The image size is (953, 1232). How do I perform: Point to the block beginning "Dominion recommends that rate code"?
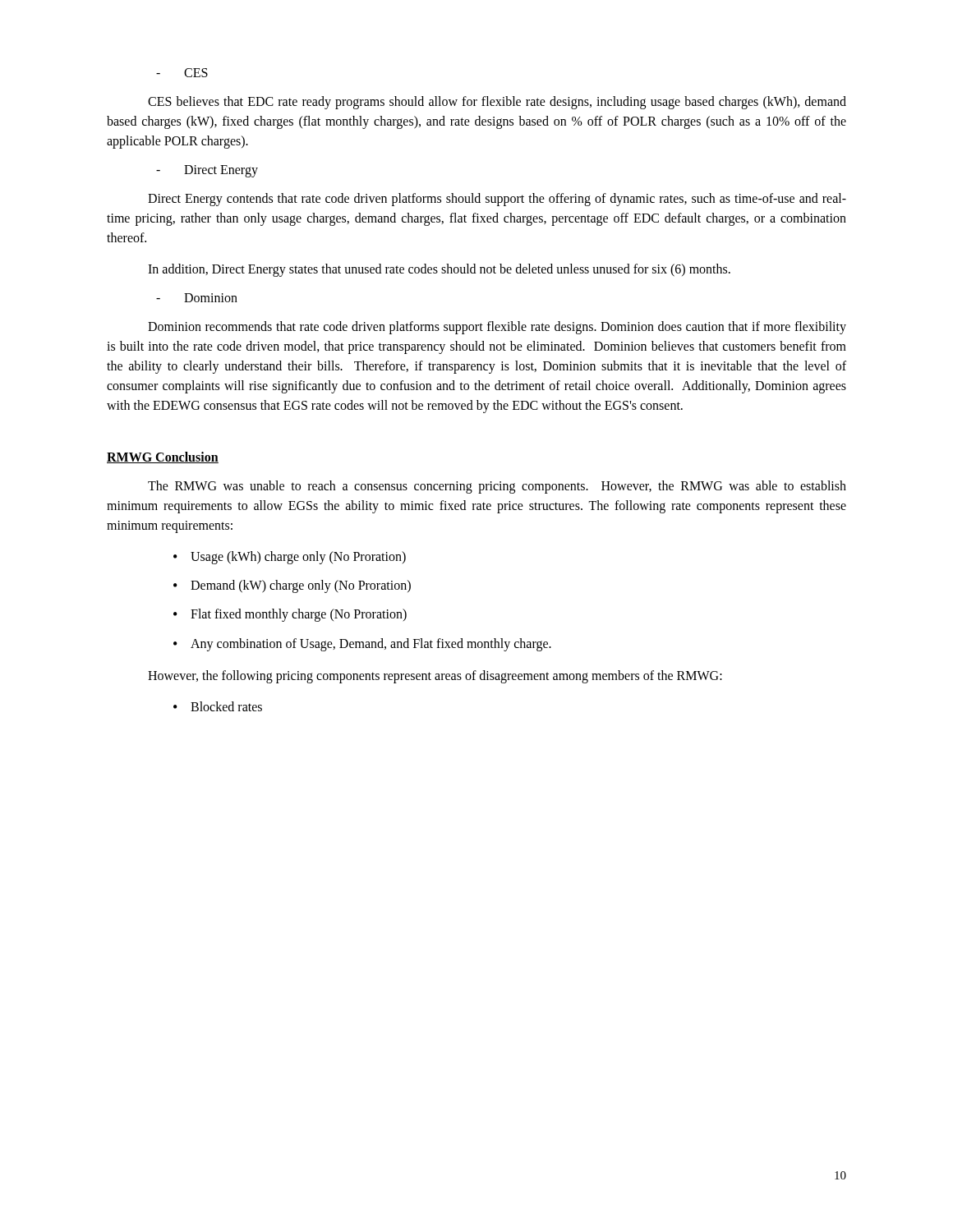pyautogui.click(x=476, y=366)
